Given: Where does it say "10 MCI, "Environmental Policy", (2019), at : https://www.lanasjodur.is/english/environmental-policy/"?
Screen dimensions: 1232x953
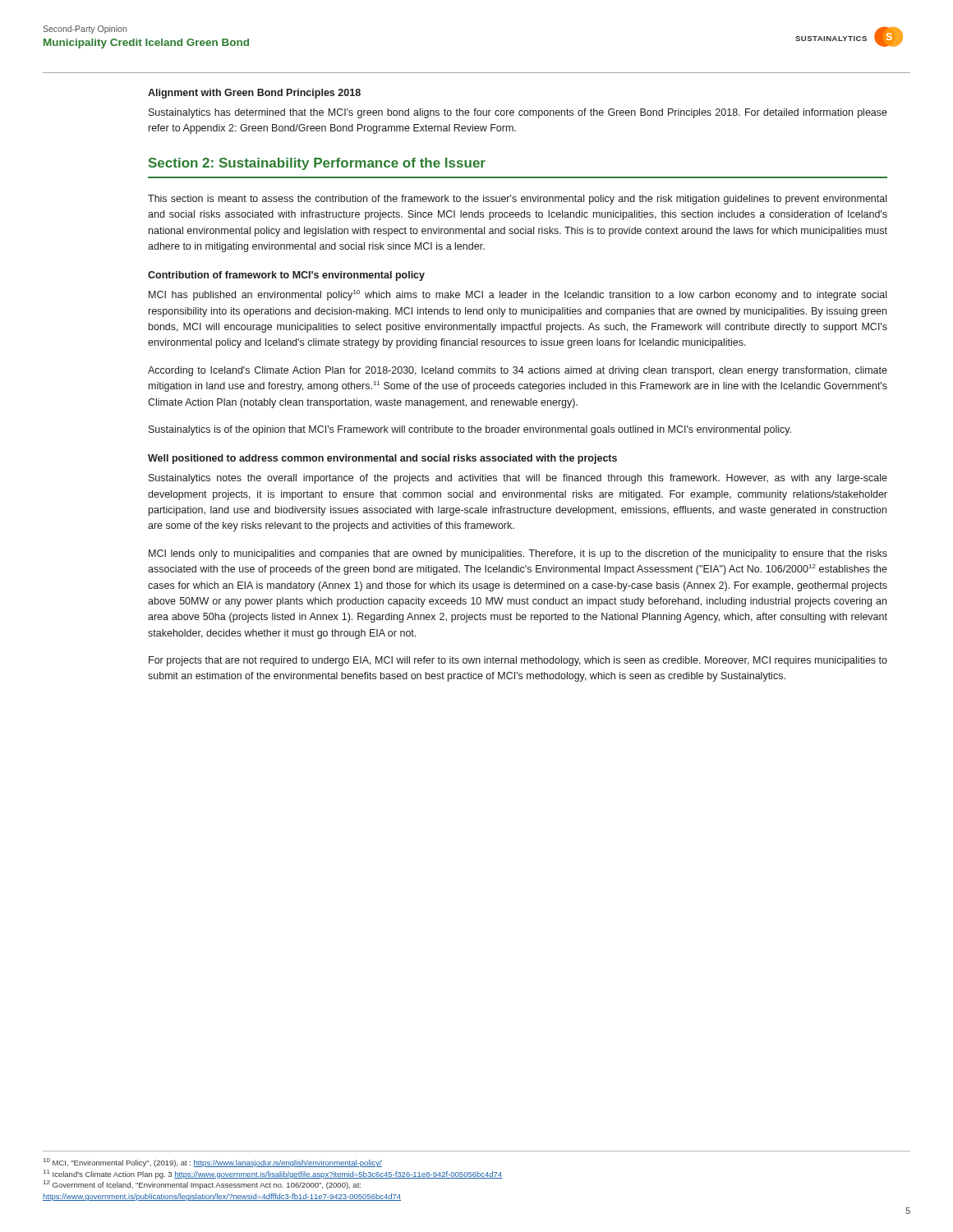Looking at the screenshot, I should point(212,1162).
